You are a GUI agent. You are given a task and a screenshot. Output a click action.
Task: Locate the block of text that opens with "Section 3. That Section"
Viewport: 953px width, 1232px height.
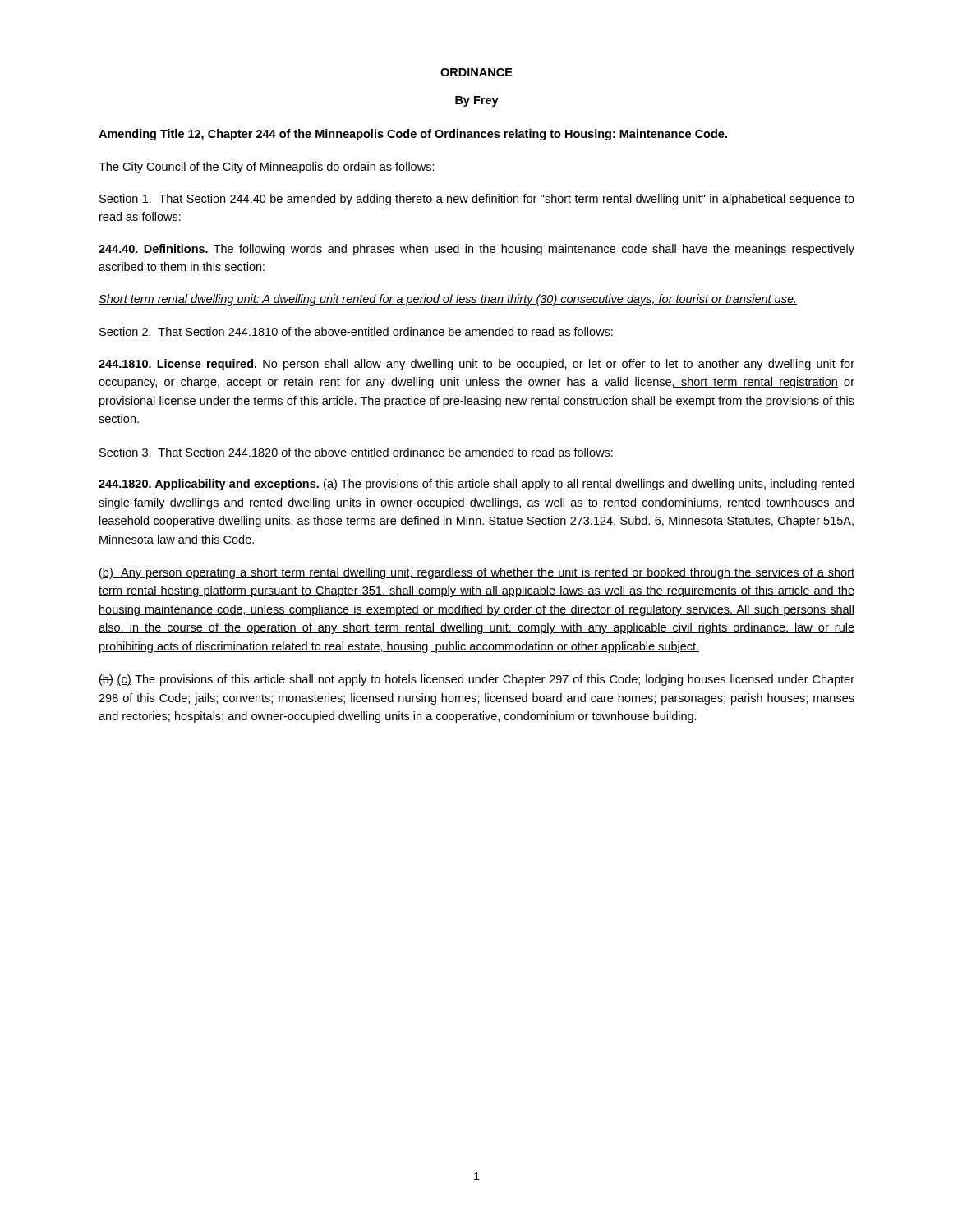[356, 452]
